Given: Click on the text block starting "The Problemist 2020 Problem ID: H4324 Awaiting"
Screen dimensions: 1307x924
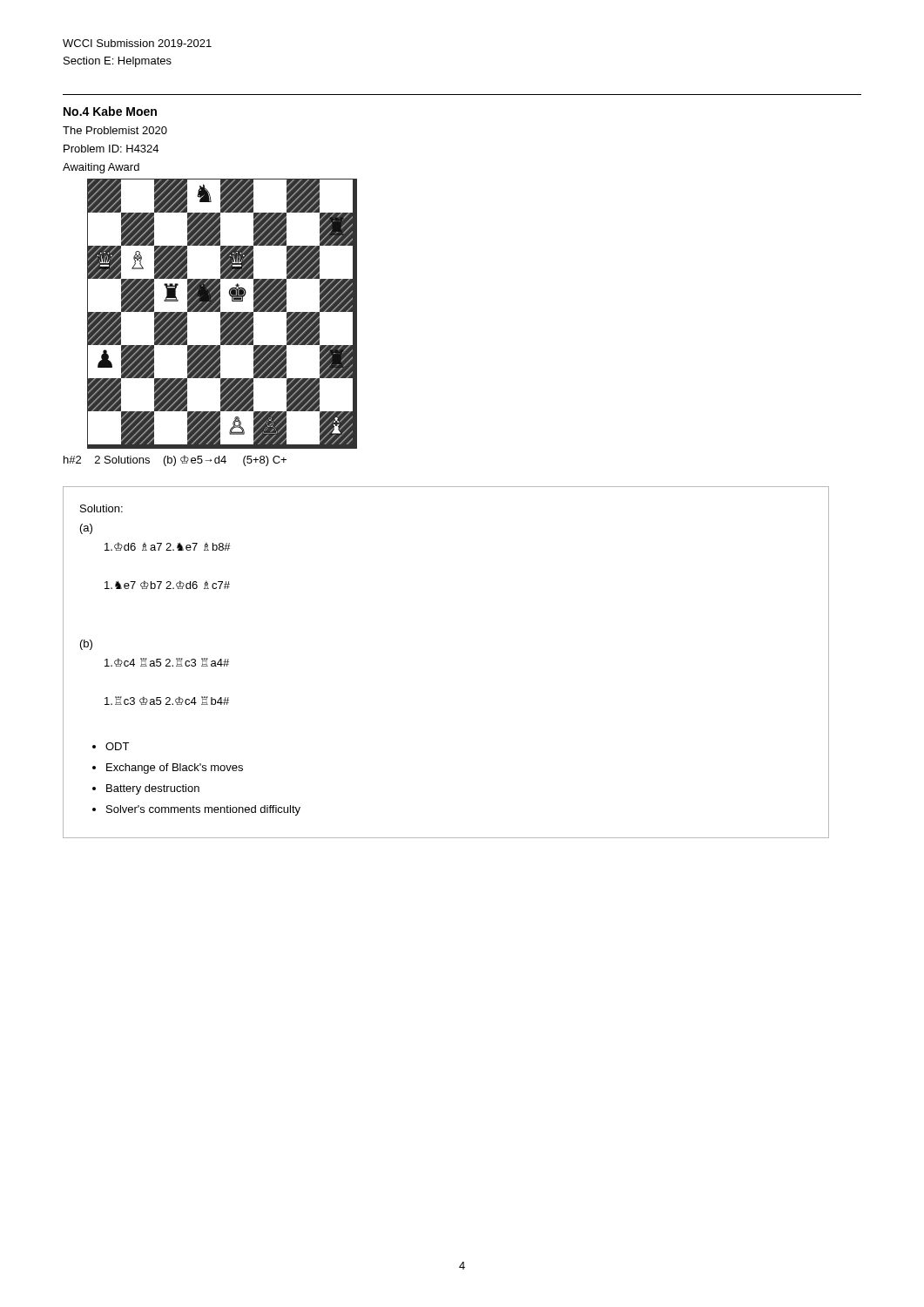Looking at the screenshot, I should click(115, 148).
